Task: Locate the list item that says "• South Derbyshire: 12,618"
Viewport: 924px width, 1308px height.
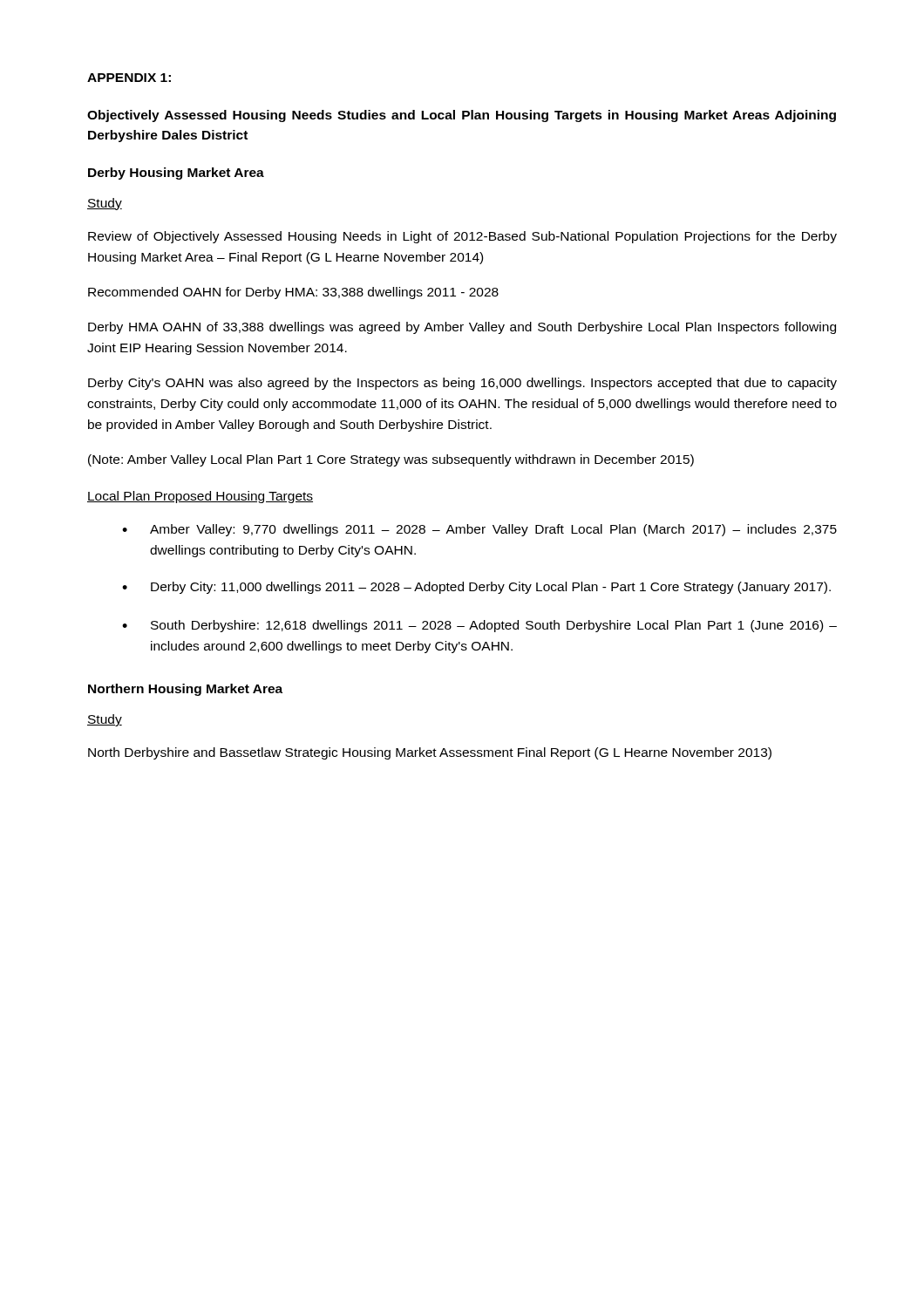Action: point(479,636)
